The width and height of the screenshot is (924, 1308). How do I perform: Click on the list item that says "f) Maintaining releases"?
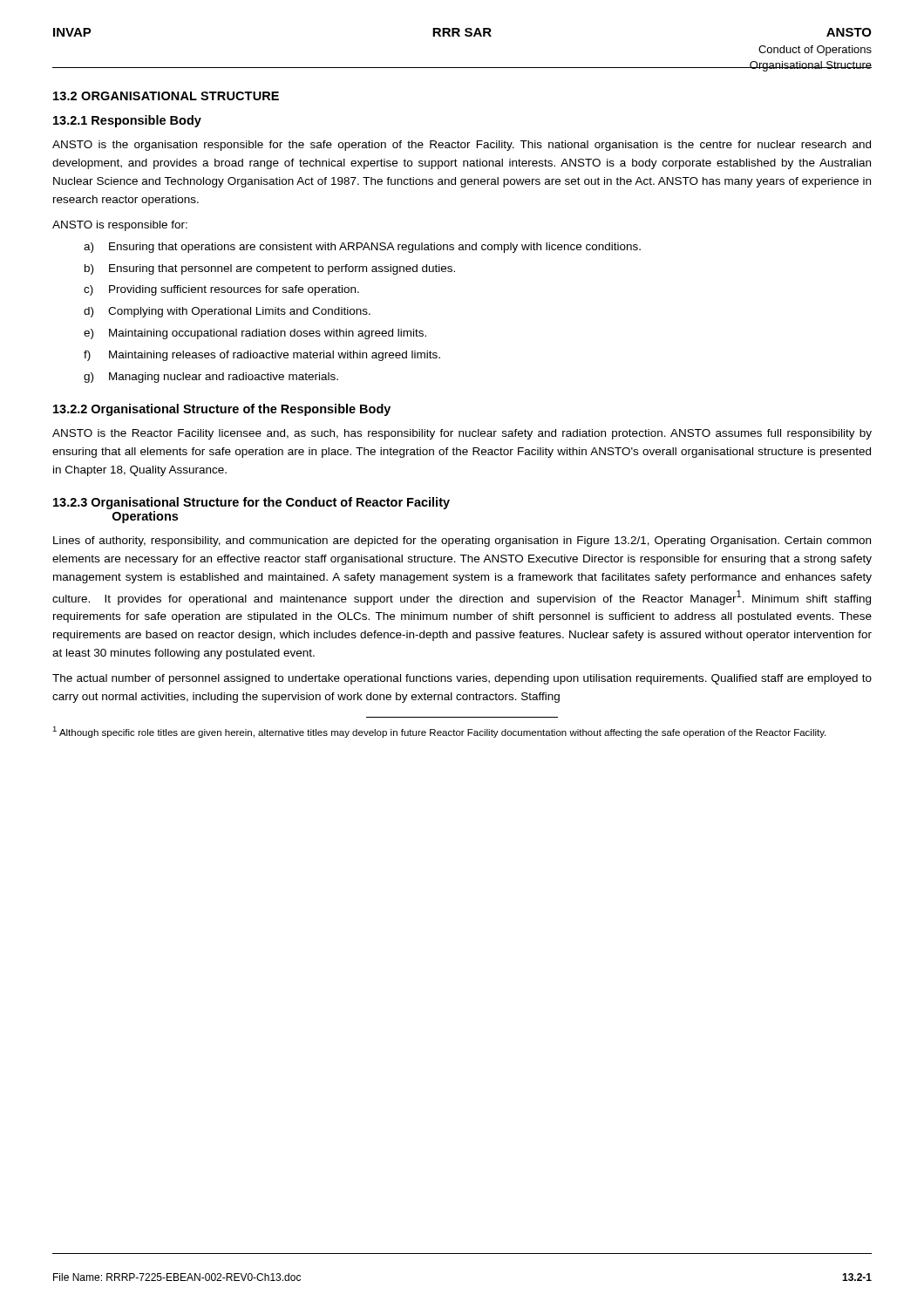[x=262, y=356]
